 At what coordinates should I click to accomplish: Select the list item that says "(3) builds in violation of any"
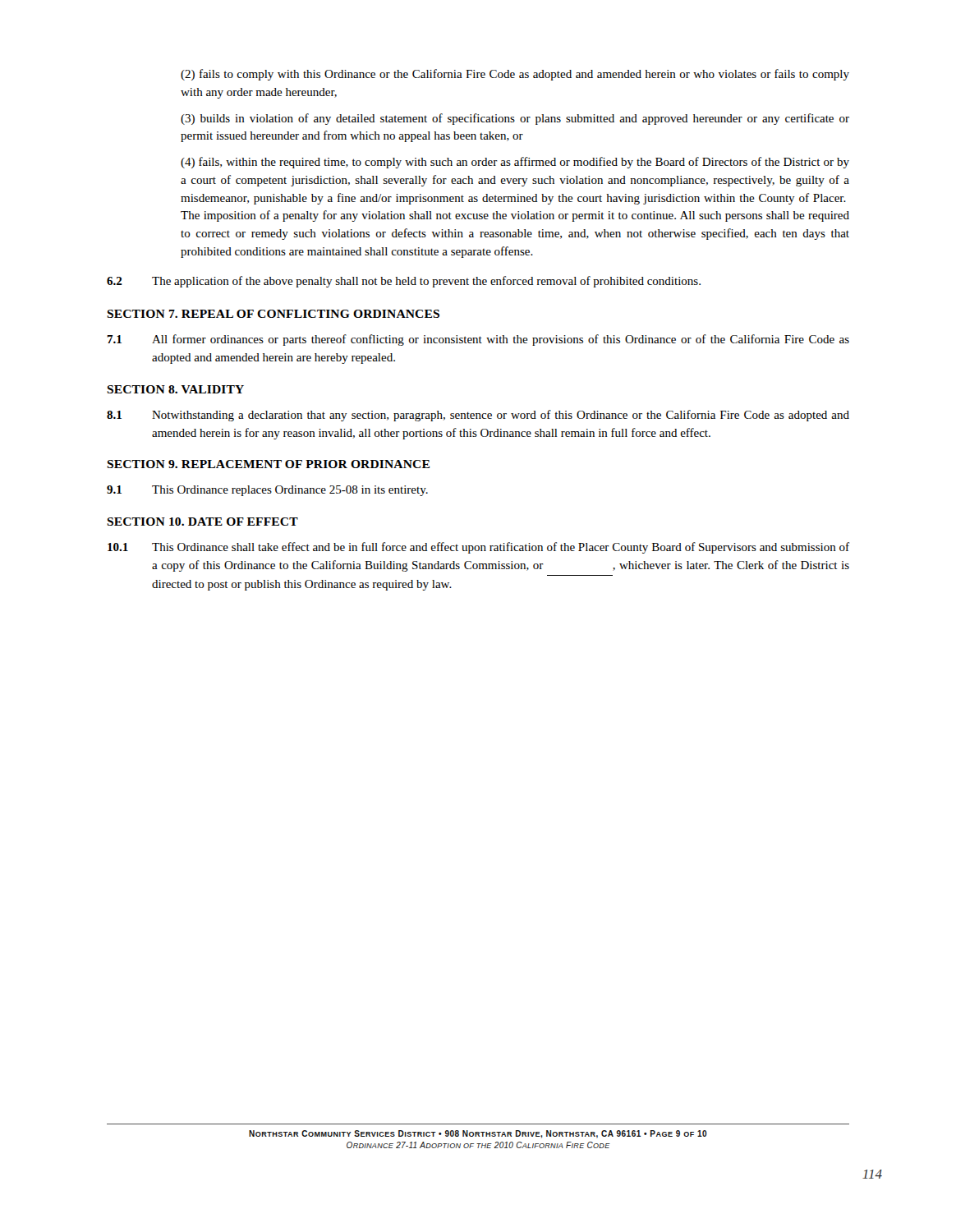click(515, 127)
